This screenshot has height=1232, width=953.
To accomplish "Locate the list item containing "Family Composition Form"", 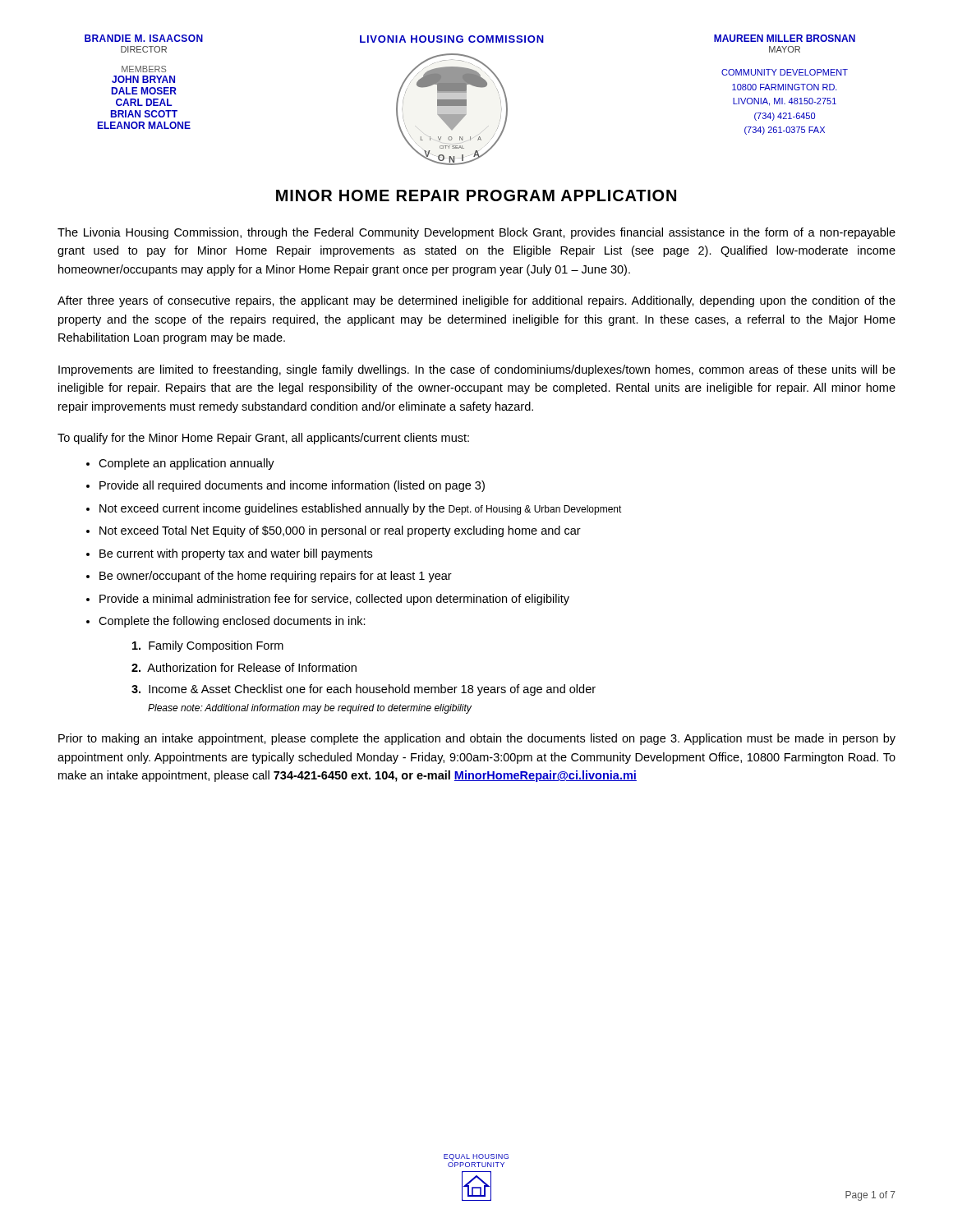I will (208, 646).
